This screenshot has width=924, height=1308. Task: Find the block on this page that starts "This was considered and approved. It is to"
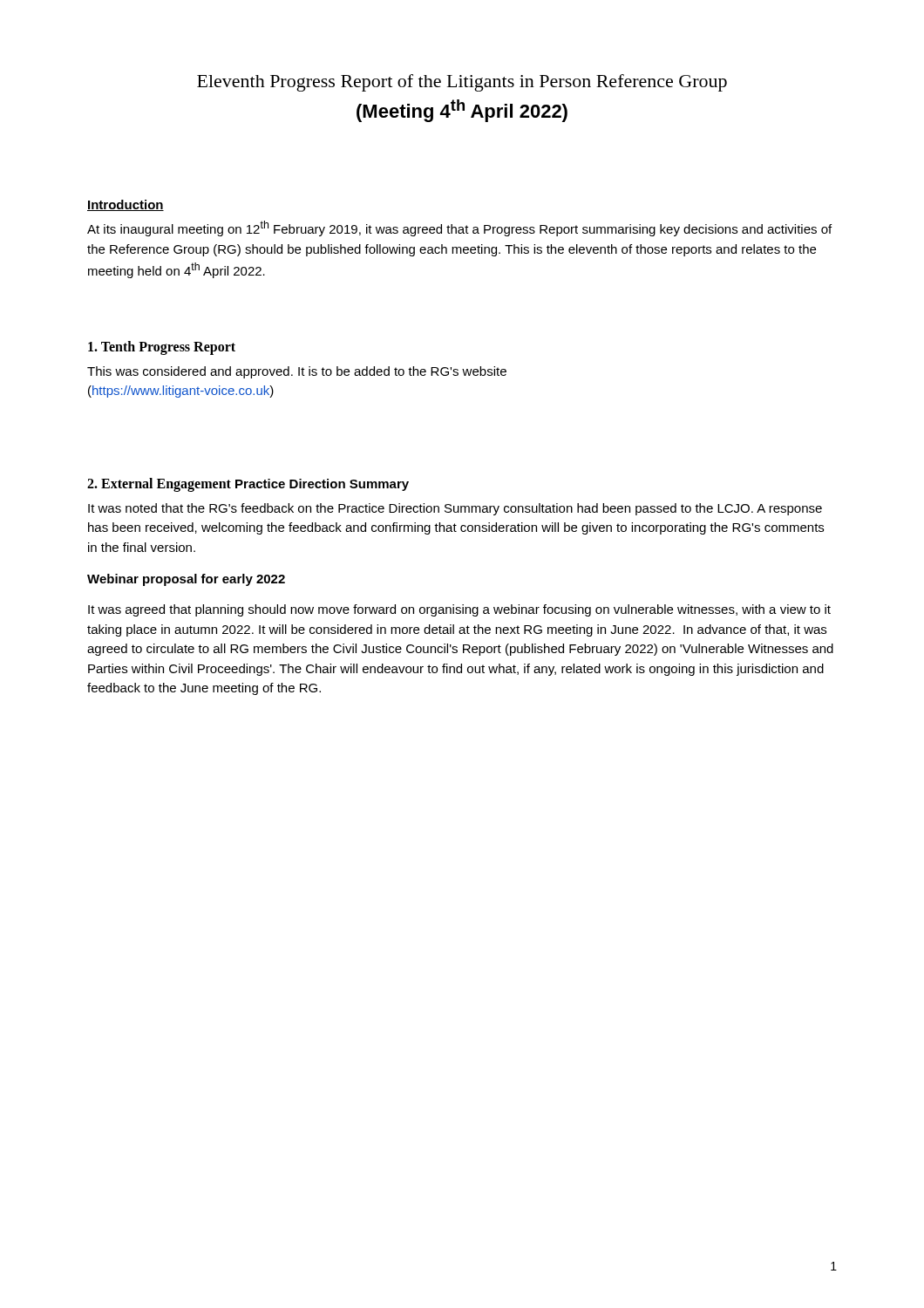(462, 381)
